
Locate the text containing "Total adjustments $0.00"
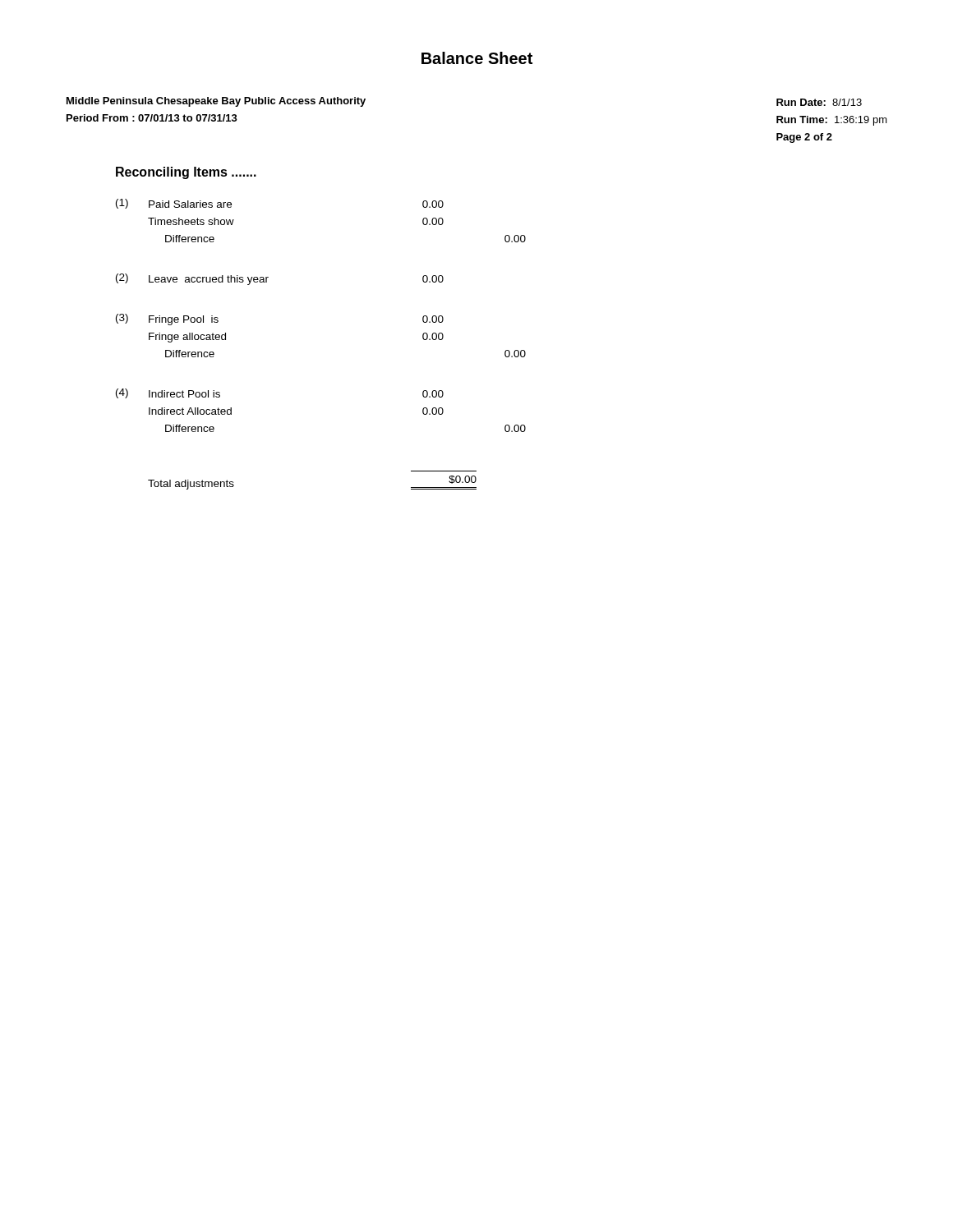click(x=191, y=483)
